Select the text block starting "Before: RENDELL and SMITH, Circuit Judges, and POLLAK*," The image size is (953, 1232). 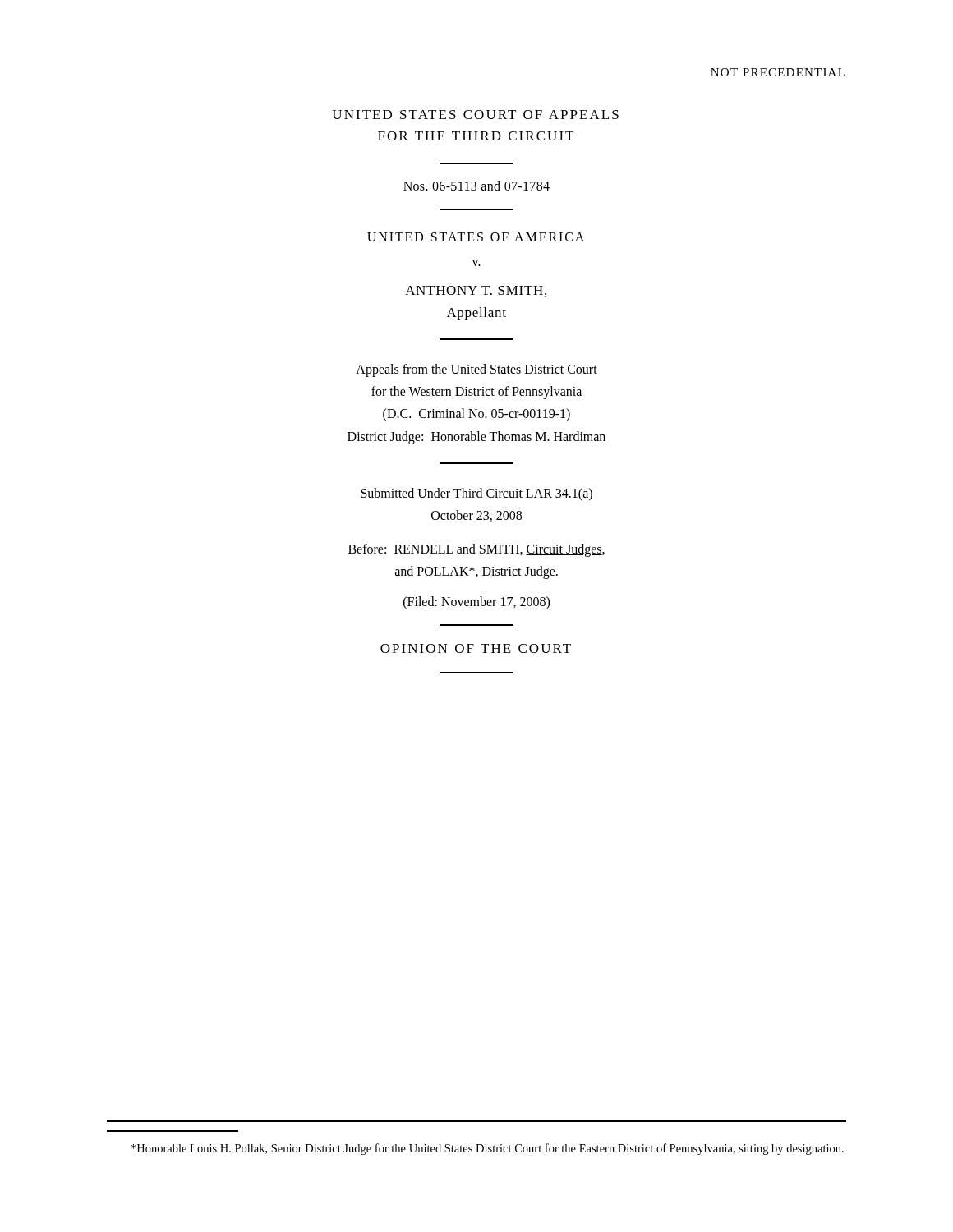pyautogui.click(x=476, y=560)
